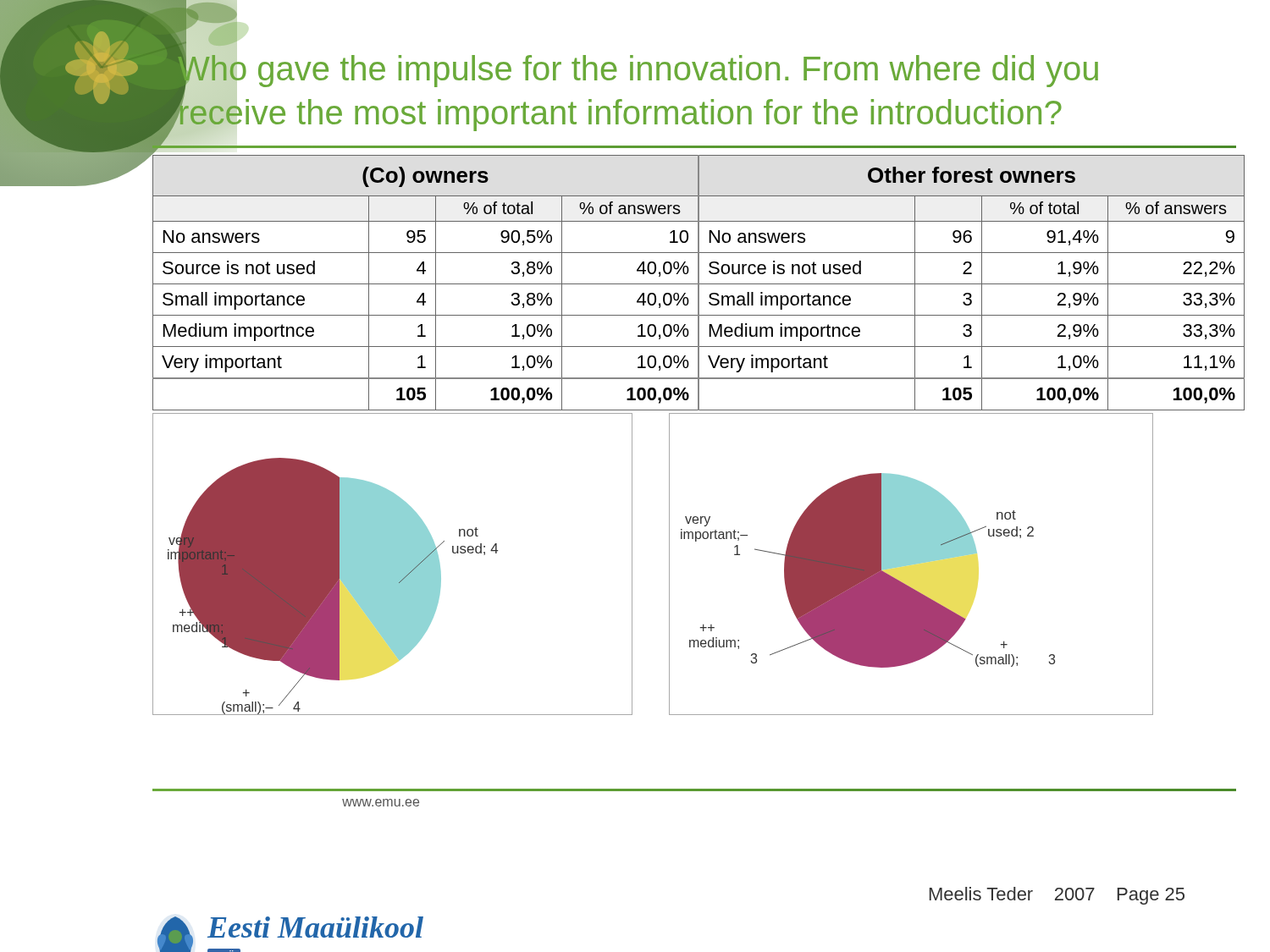Click a table
Screen dimensions: 952x1270
click(x=698, y=283)
